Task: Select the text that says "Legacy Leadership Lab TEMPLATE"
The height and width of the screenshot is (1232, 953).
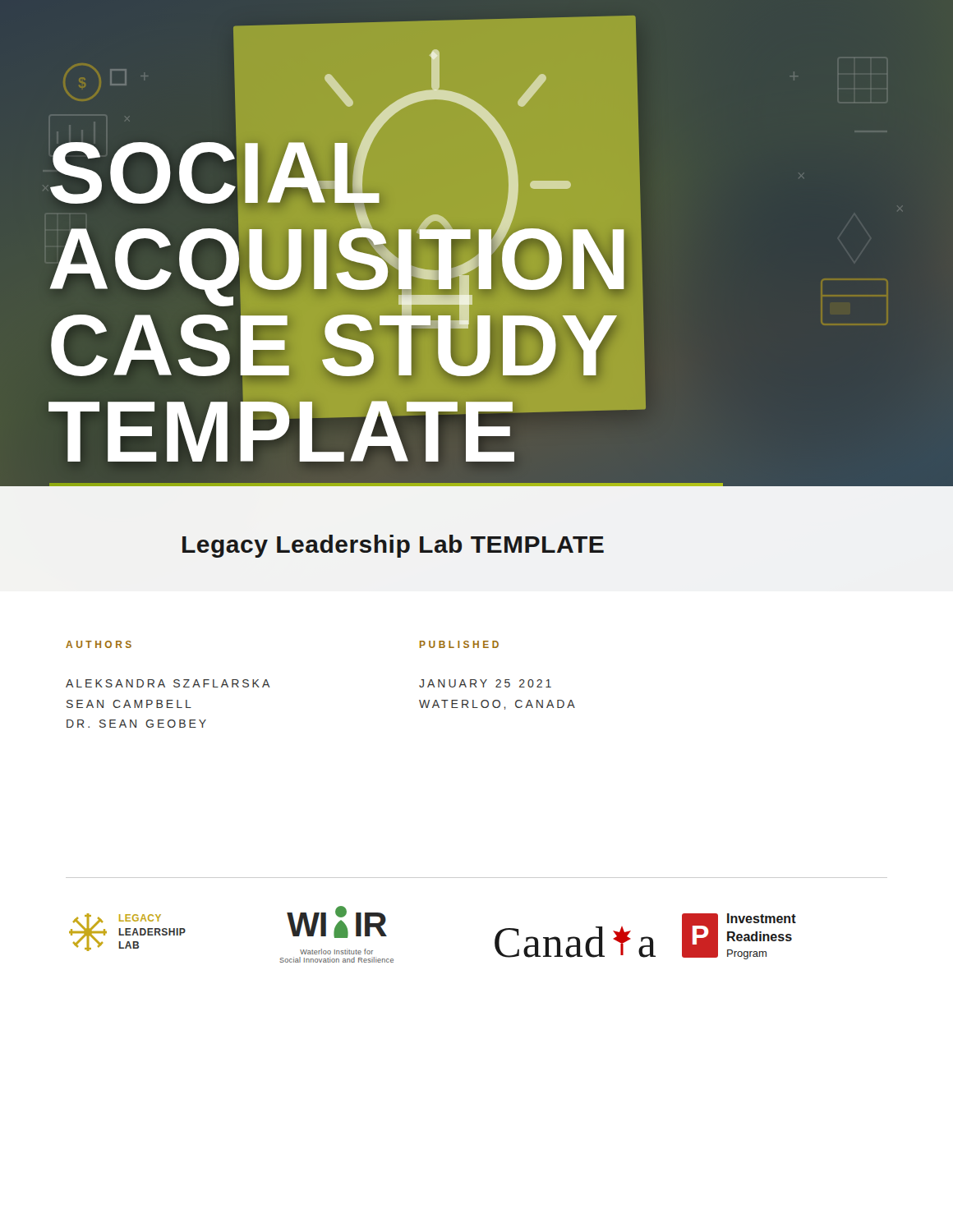Action: (393, 544)
